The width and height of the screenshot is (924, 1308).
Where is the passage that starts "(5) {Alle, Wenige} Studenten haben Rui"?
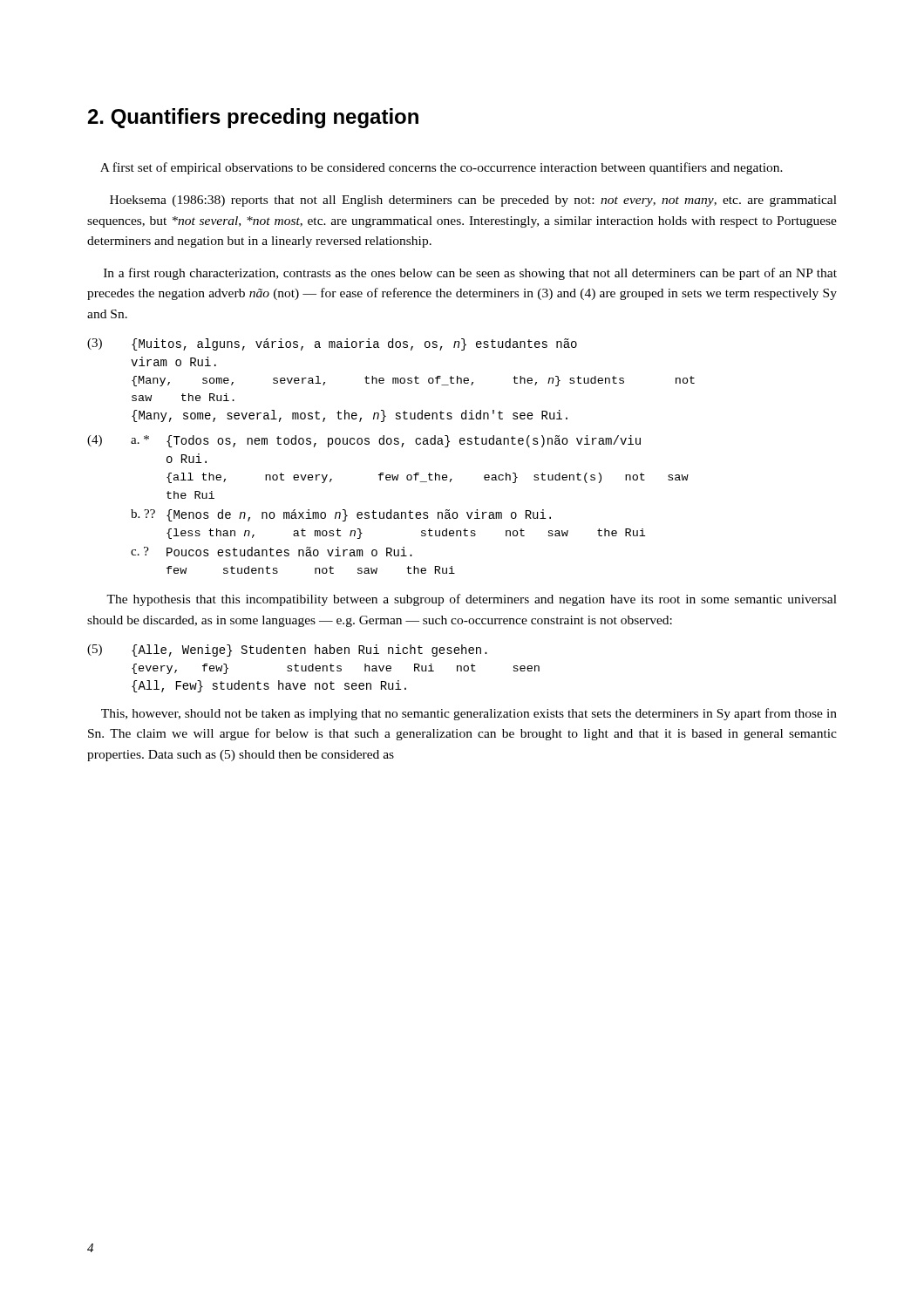point(462,669)
